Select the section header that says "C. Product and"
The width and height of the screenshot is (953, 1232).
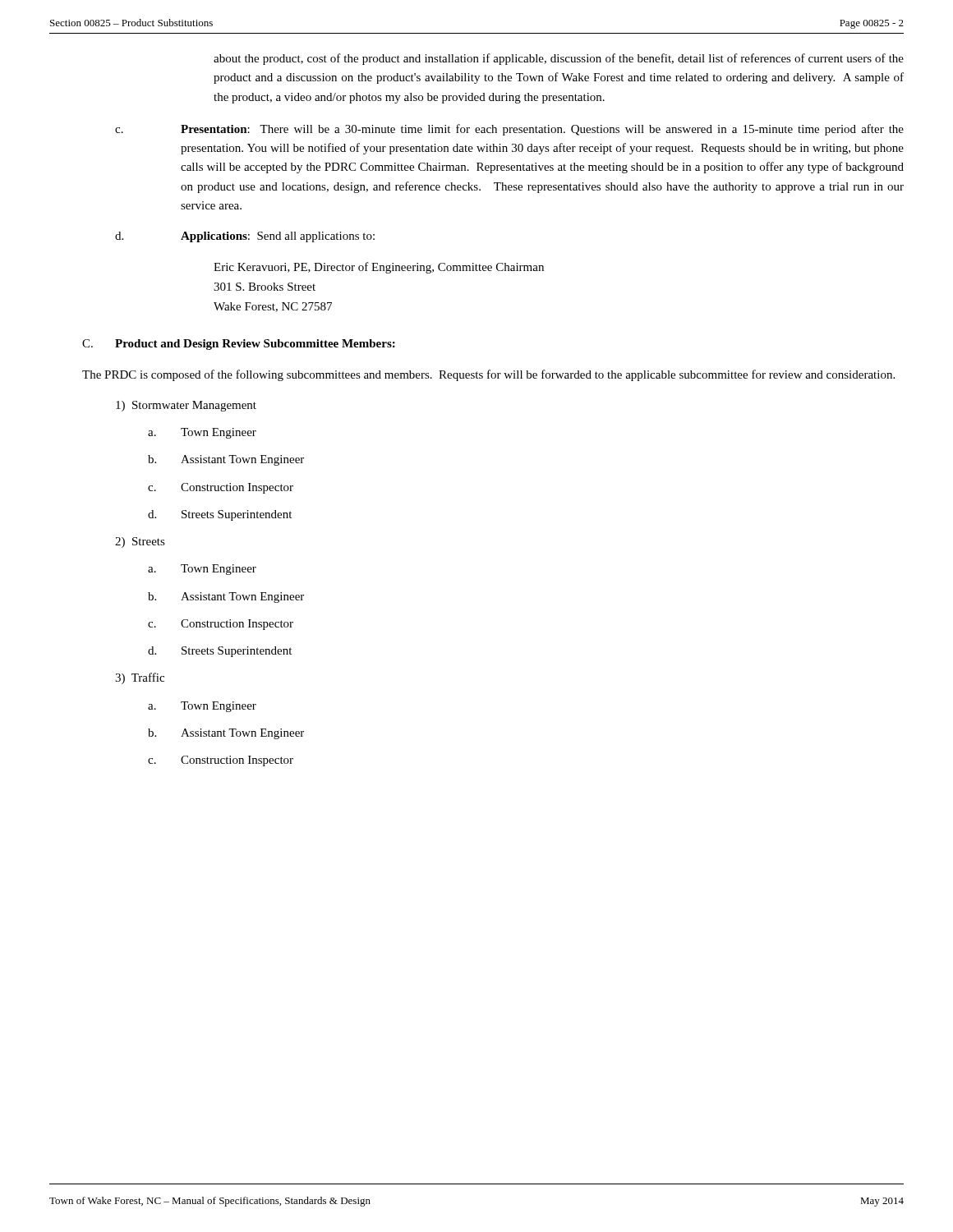239,345
